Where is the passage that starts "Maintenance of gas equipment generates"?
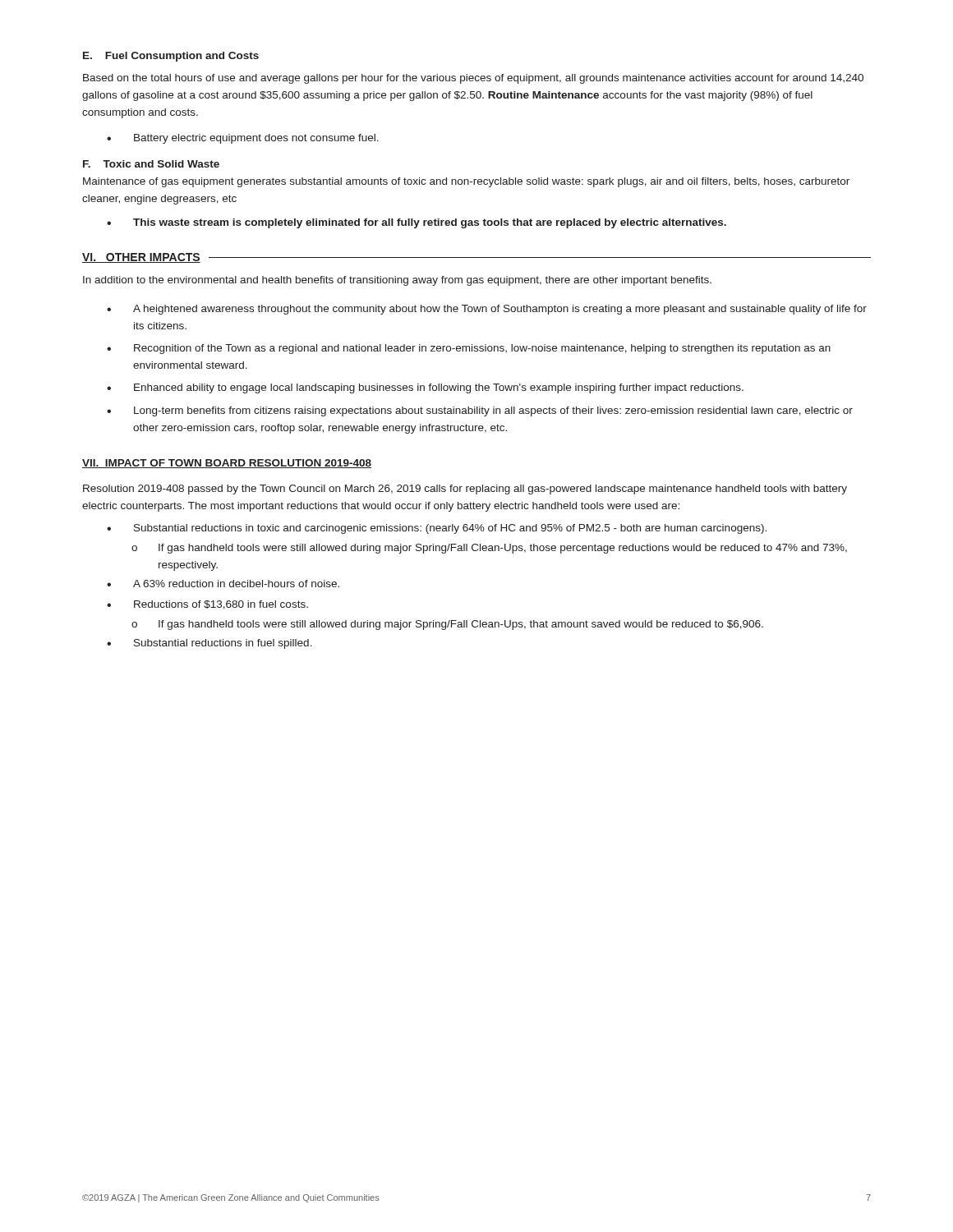The width and height of the screenshot is (953, 1232). (466, 190)
